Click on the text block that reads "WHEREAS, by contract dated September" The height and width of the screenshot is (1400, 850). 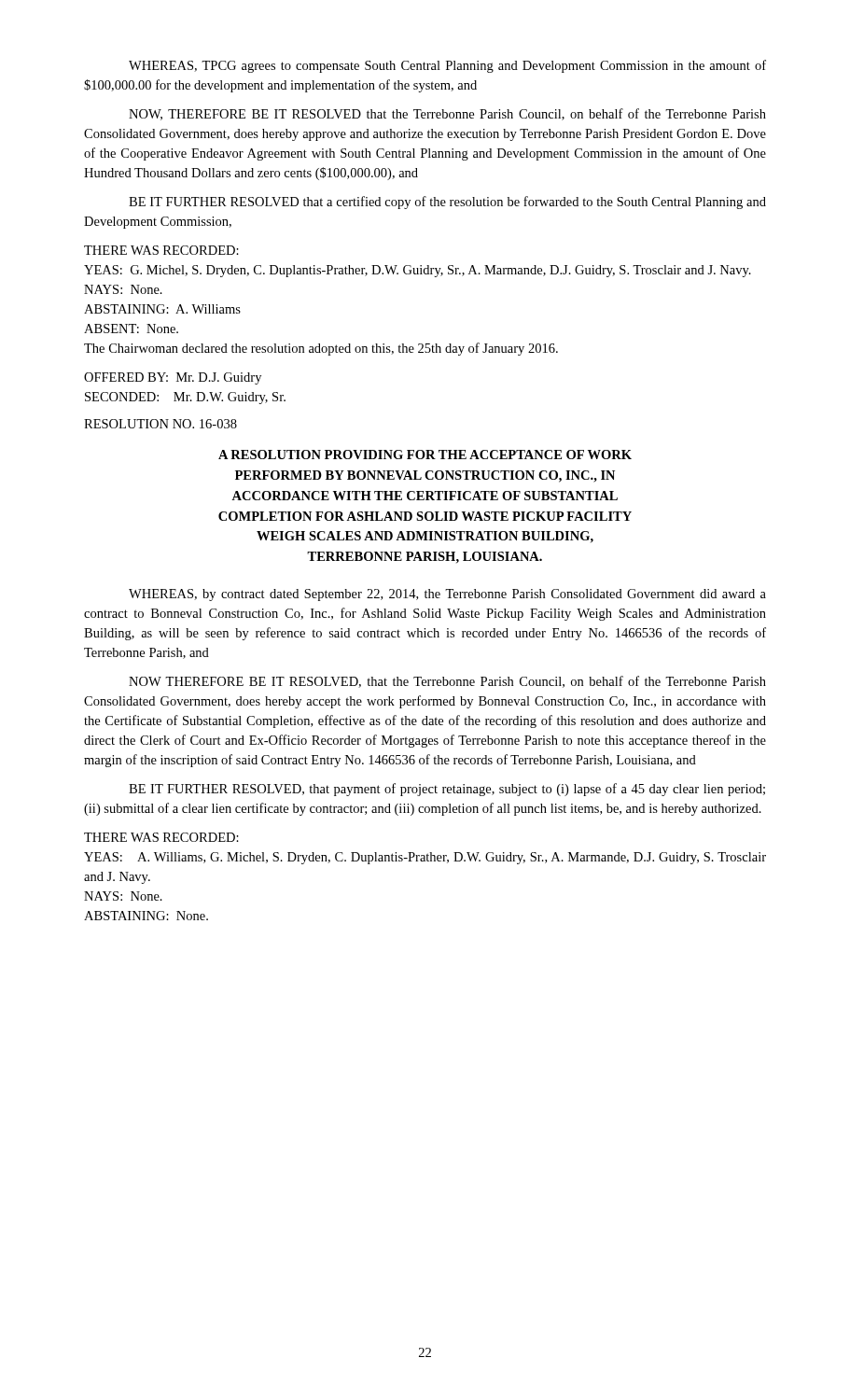[x=425, y=623]
